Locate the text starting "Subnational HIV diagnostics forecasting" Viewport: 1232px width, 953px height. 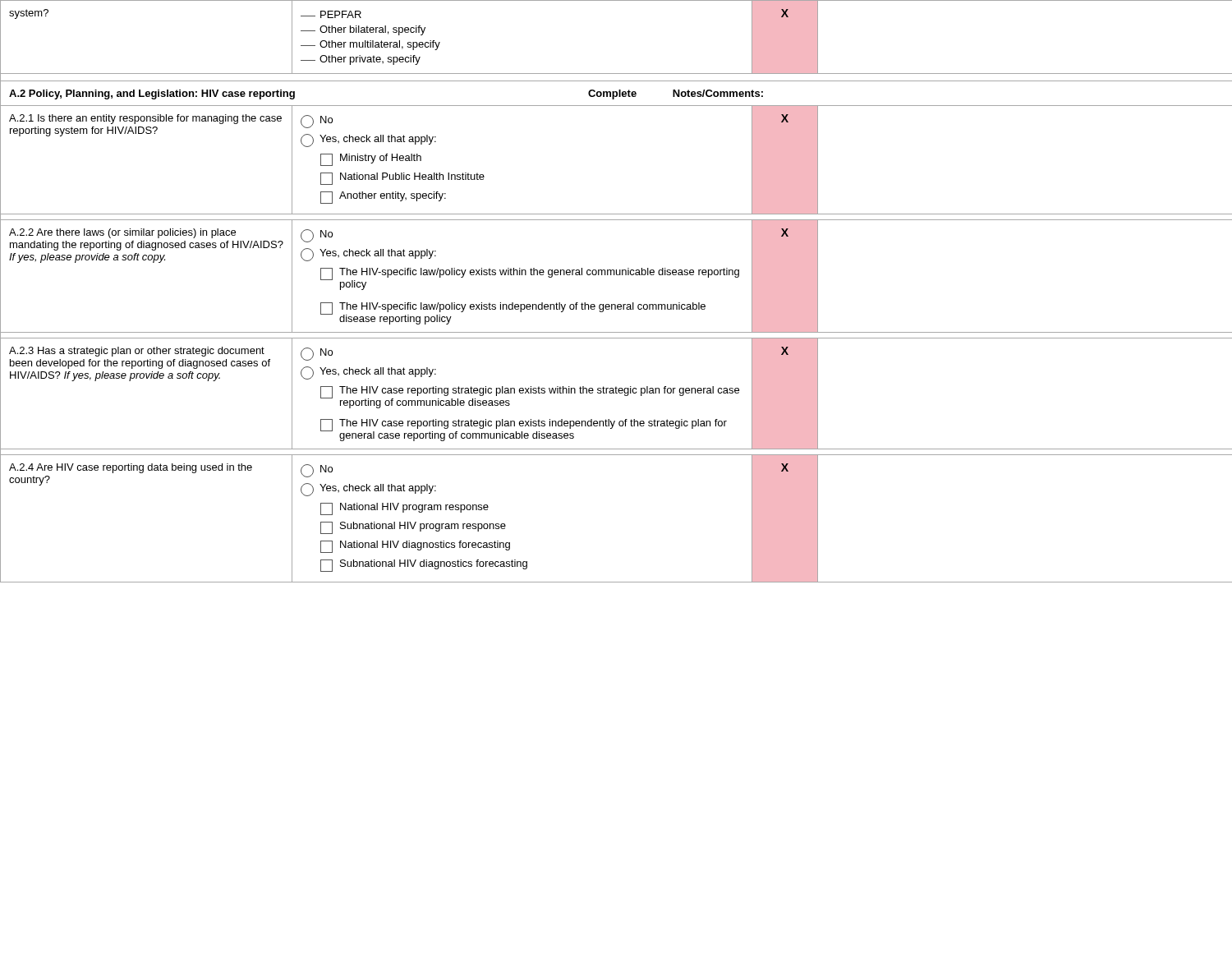[x=532, y=566]
